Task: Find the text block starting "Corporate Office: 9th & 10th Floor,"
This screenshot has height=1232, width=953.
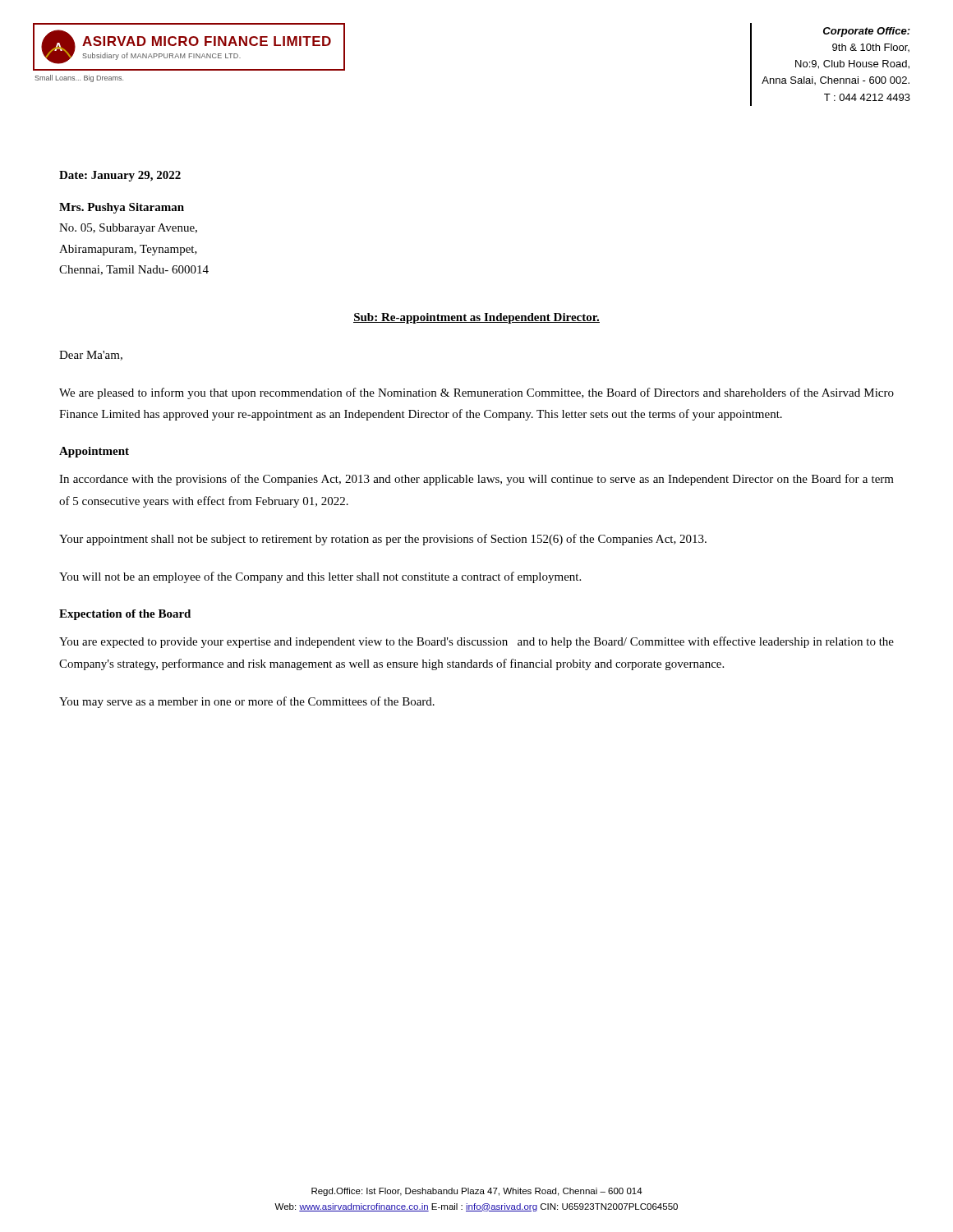Action: click(836, 64)
